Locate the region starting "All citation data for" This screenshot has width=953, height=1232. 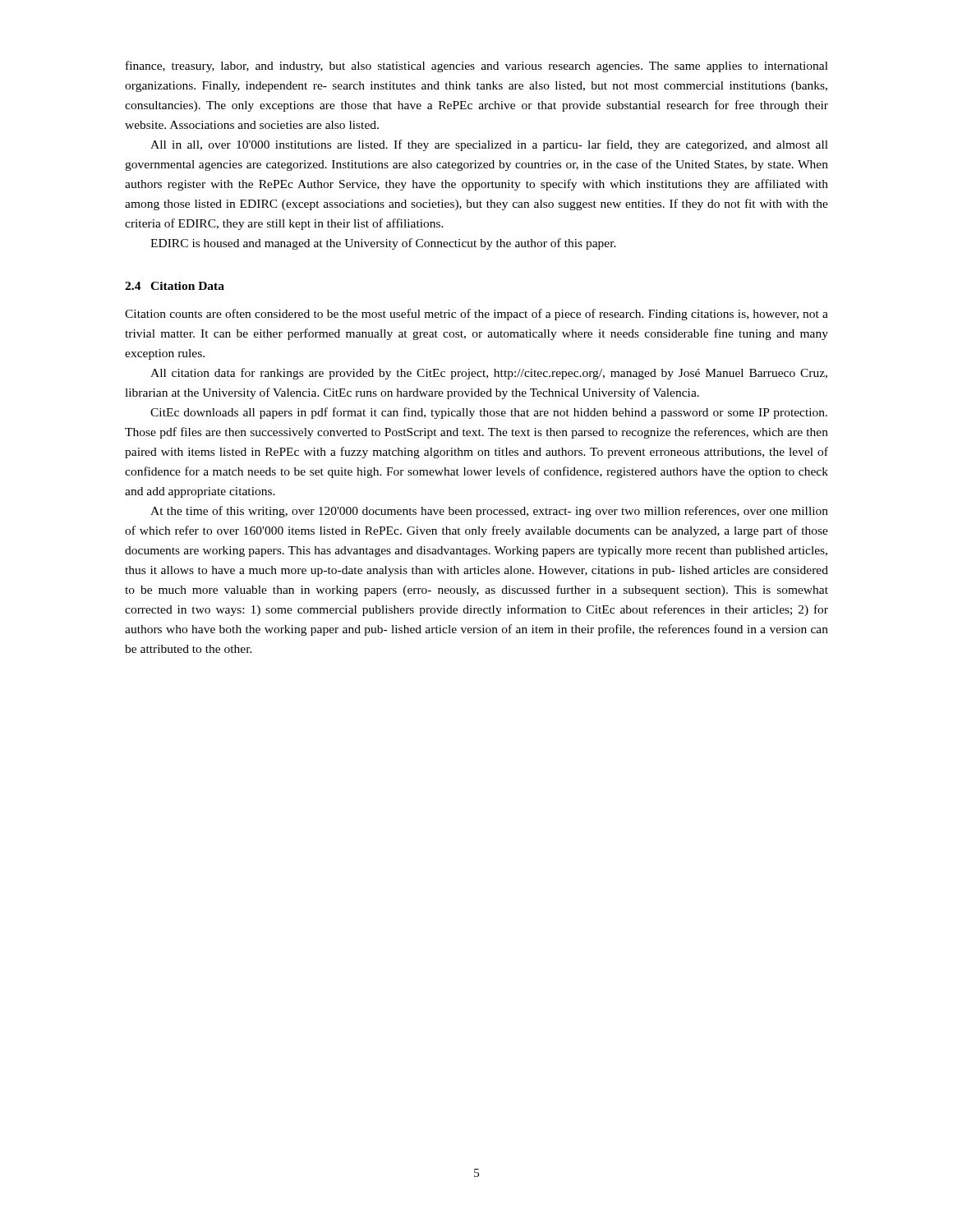pos(476,383)
